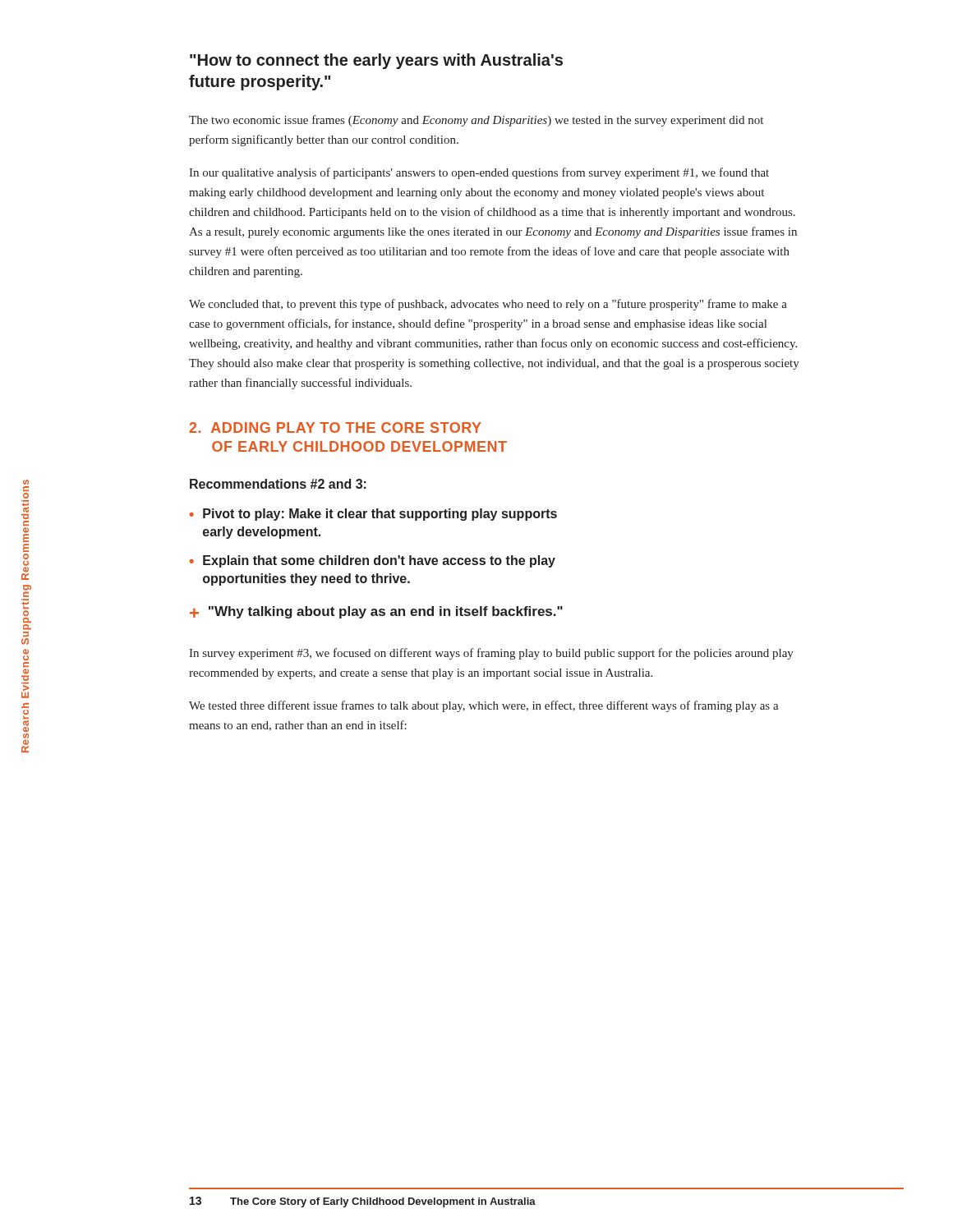Viewport: 953px width, 1232px height.
Task: Locate the block of text that opens with "We tested three different"
Action: coord(497,715)
